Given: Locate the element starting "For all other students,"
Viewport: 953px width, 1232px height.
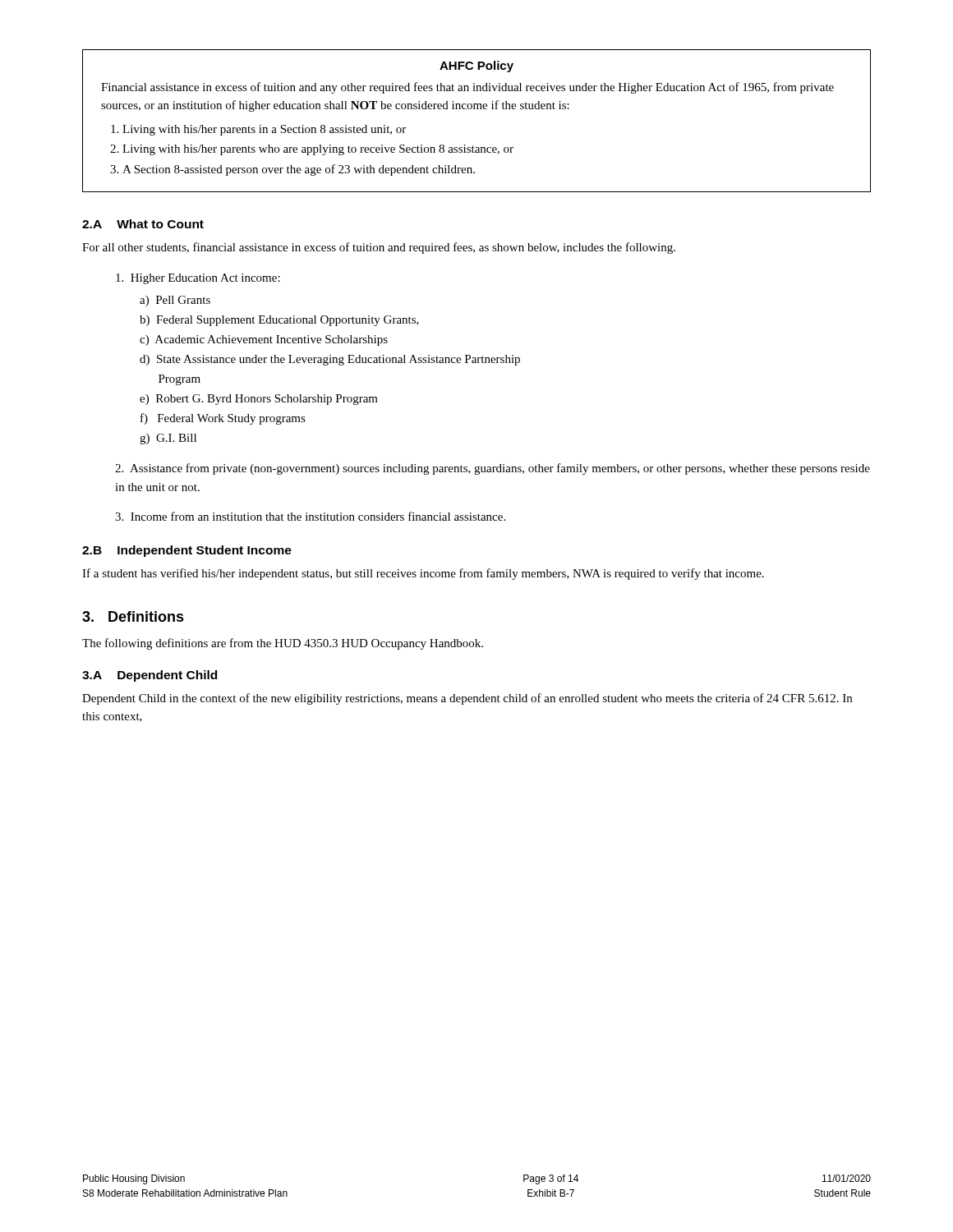Looking at the screenshot, I should (379, 247).
